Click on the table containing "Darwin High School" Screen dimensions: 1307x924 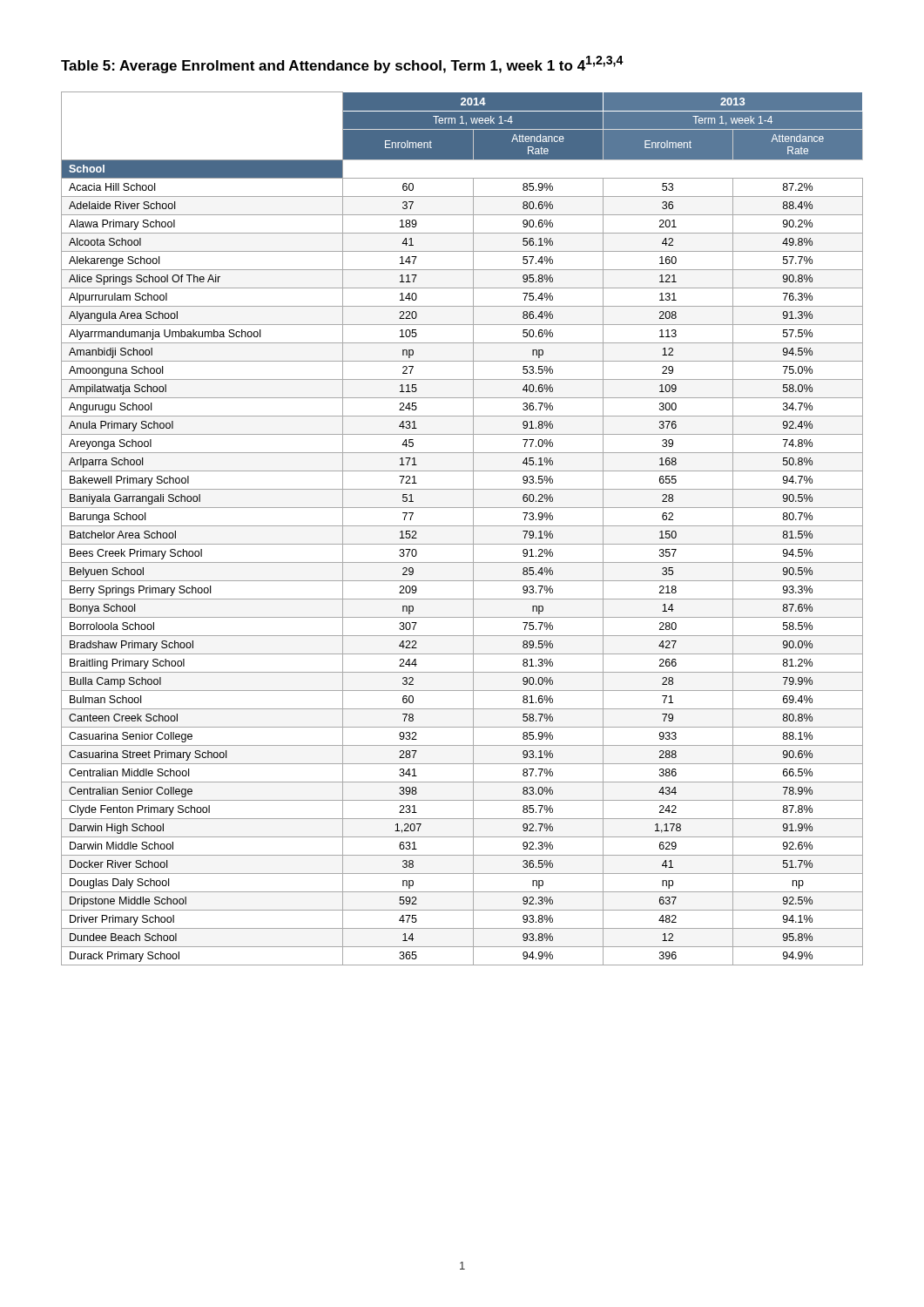pyautogui.click(x=462, y=528)
